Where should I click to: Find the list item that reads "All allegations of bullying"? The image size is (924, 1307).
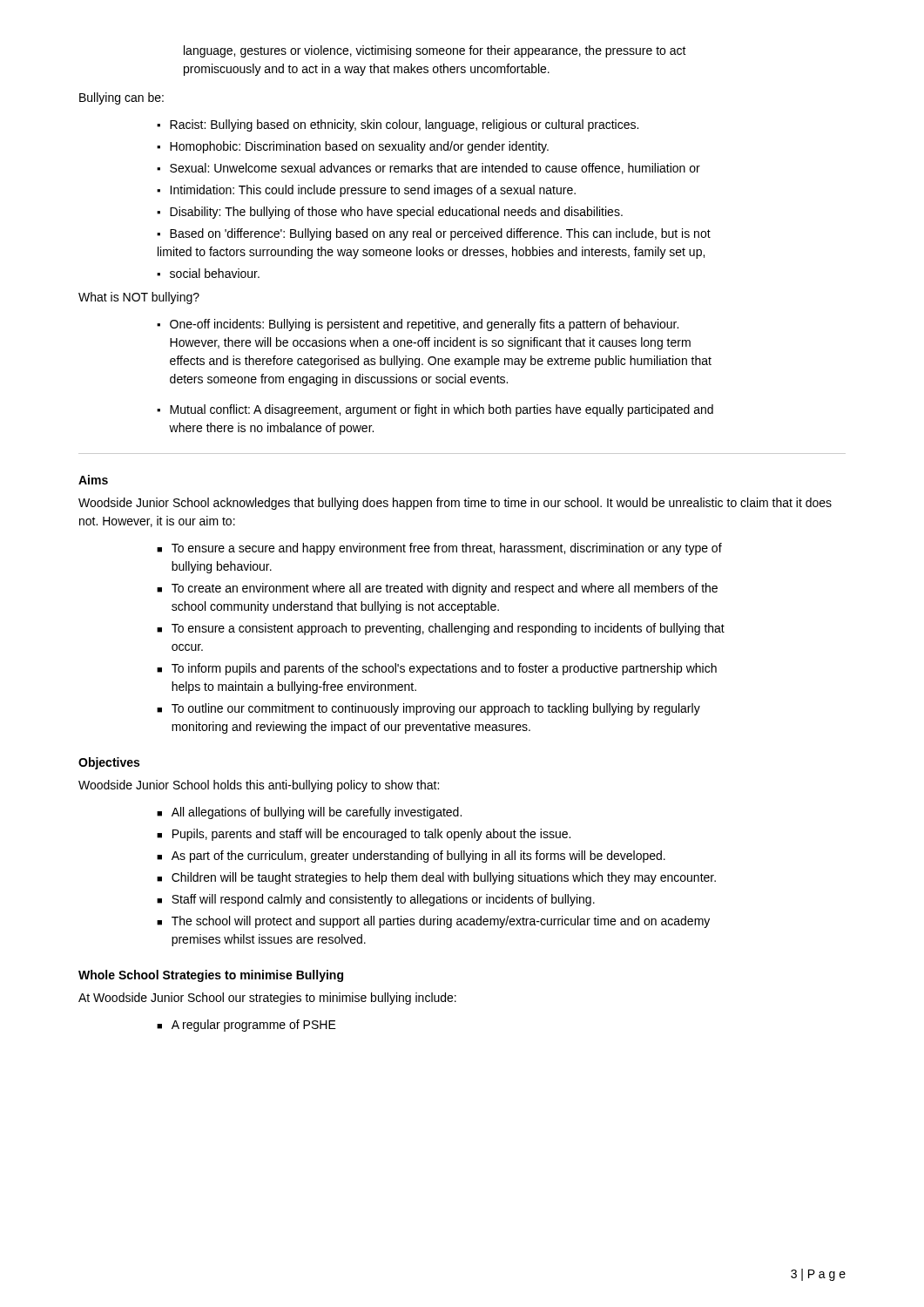tap(317, 812)
